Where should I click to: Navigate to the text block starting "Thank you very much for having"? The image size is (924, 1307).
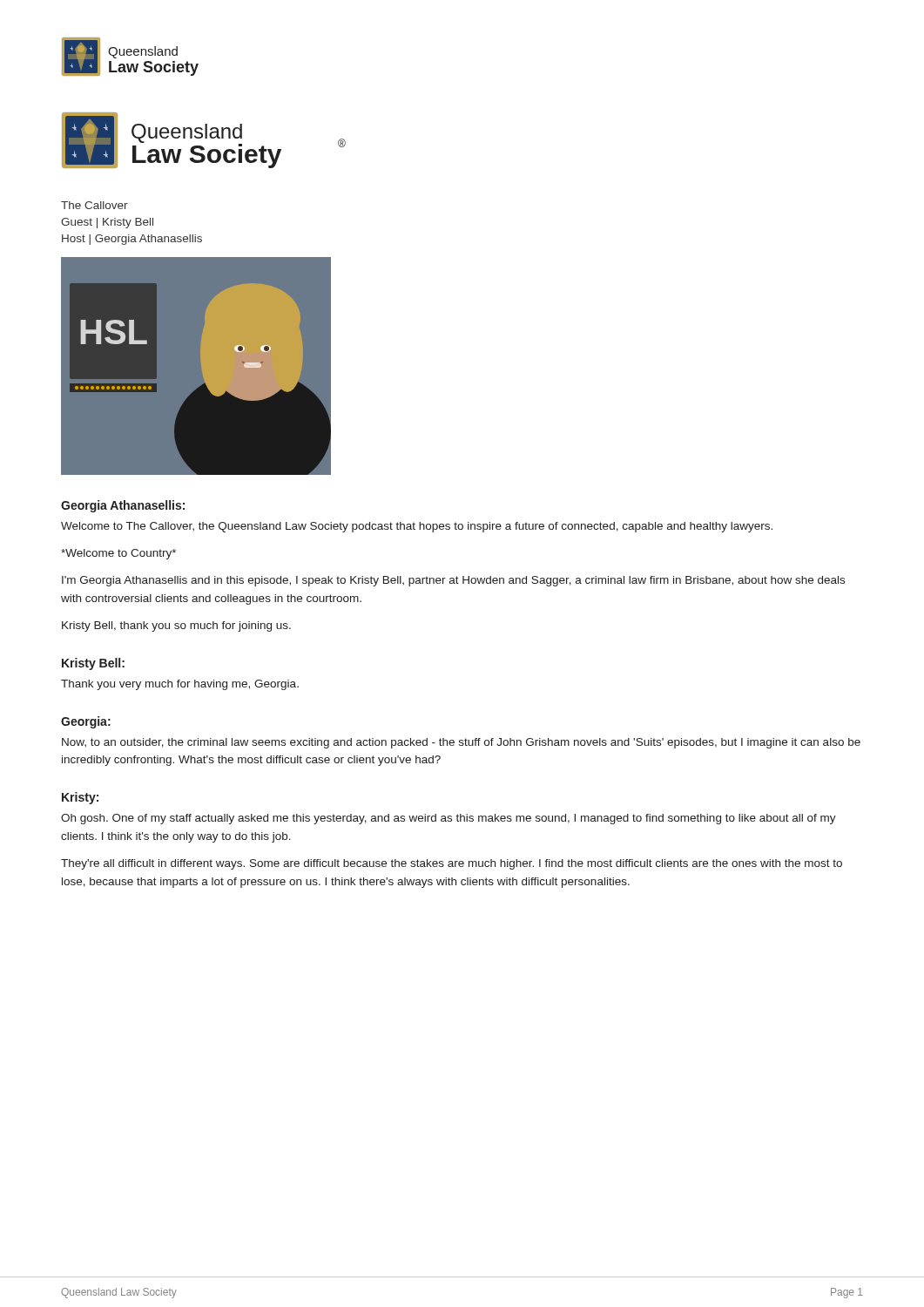point(180,683)
